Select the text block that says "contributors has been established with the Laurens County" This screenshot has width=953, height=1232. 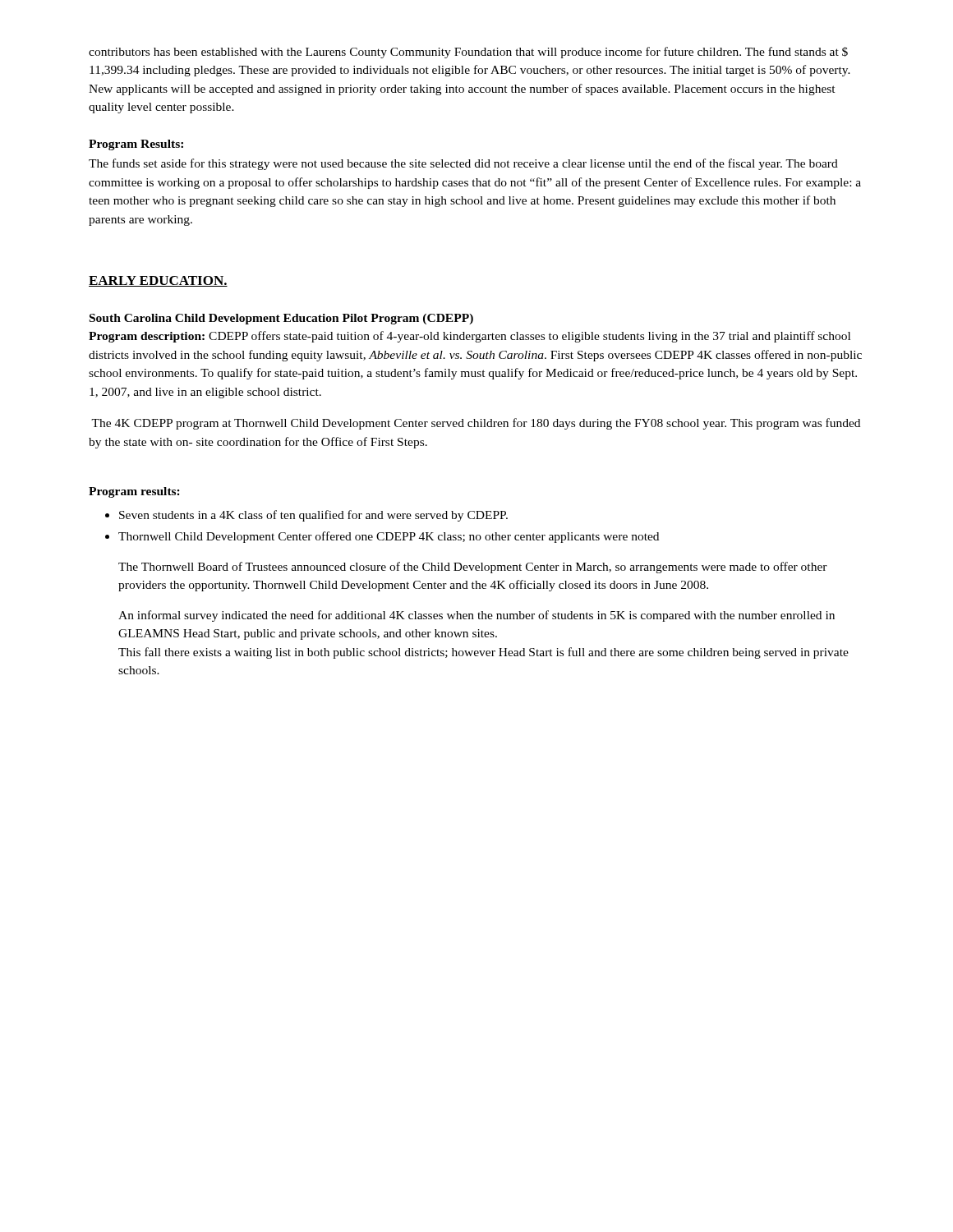point(470,79)
